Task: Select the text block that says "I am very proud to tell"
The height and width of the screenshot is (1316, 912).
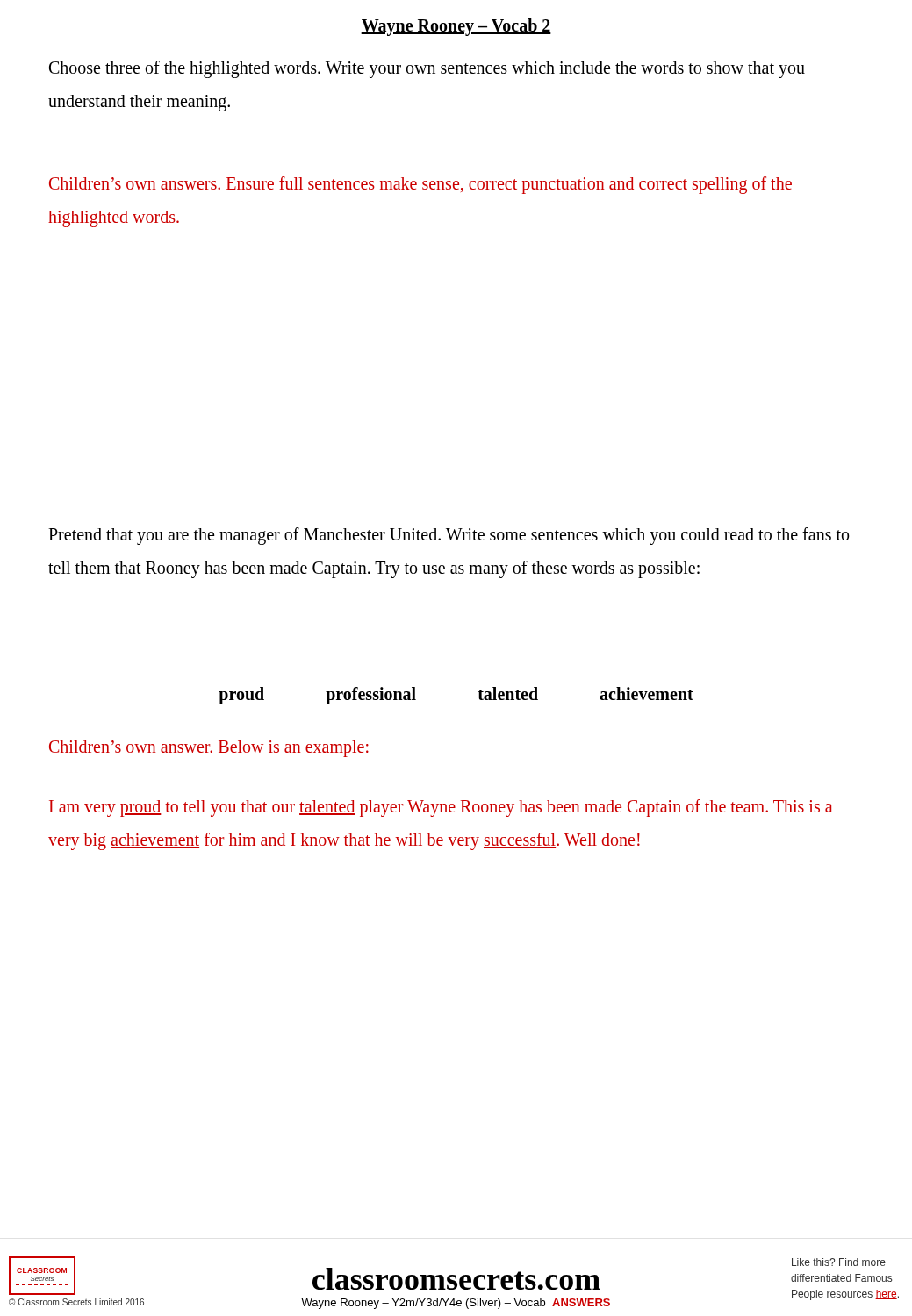Action: (440, 823)
